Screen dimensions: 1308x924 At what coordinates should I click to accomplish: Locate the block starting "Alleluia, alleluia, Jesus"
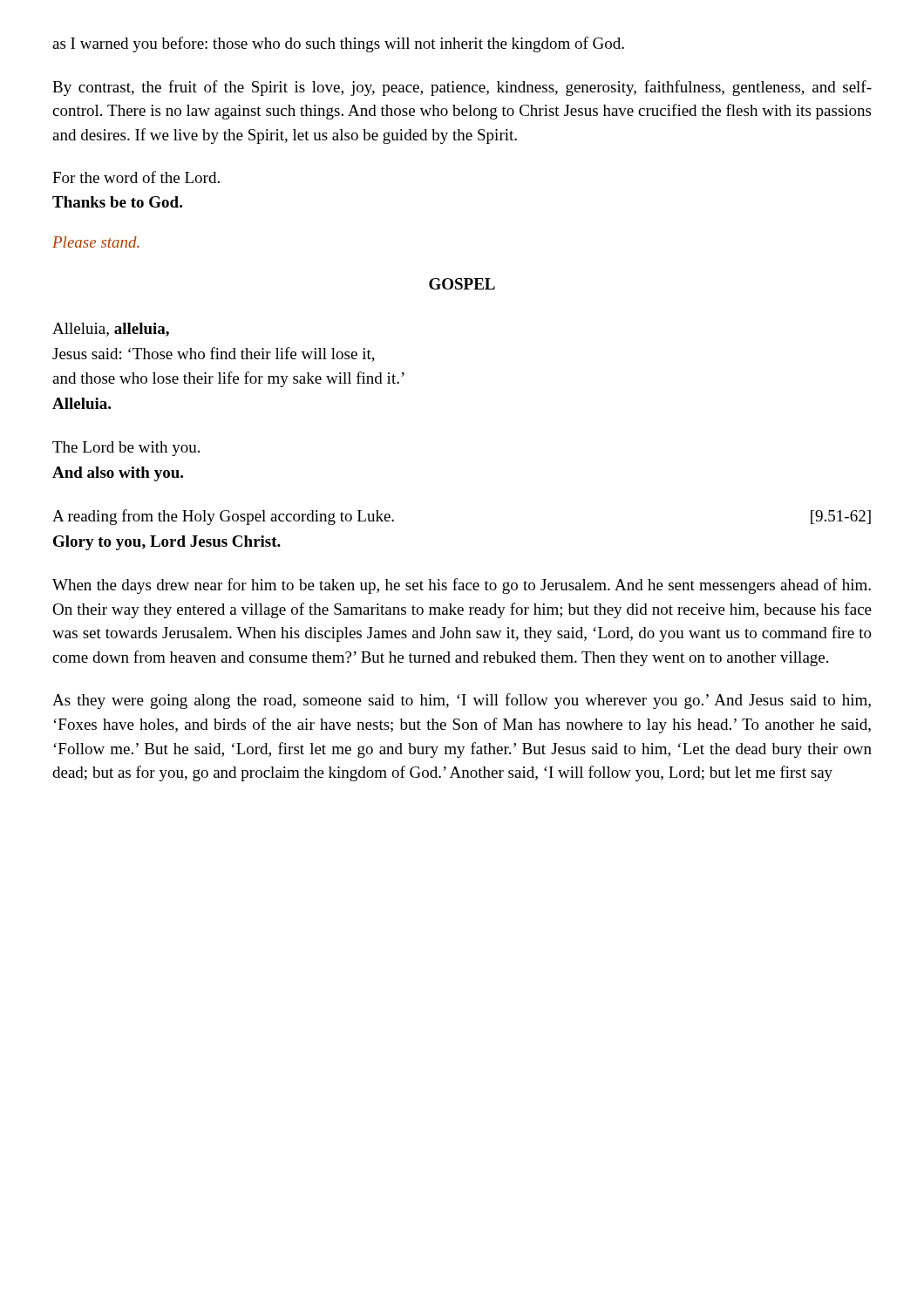click(229, 366)
